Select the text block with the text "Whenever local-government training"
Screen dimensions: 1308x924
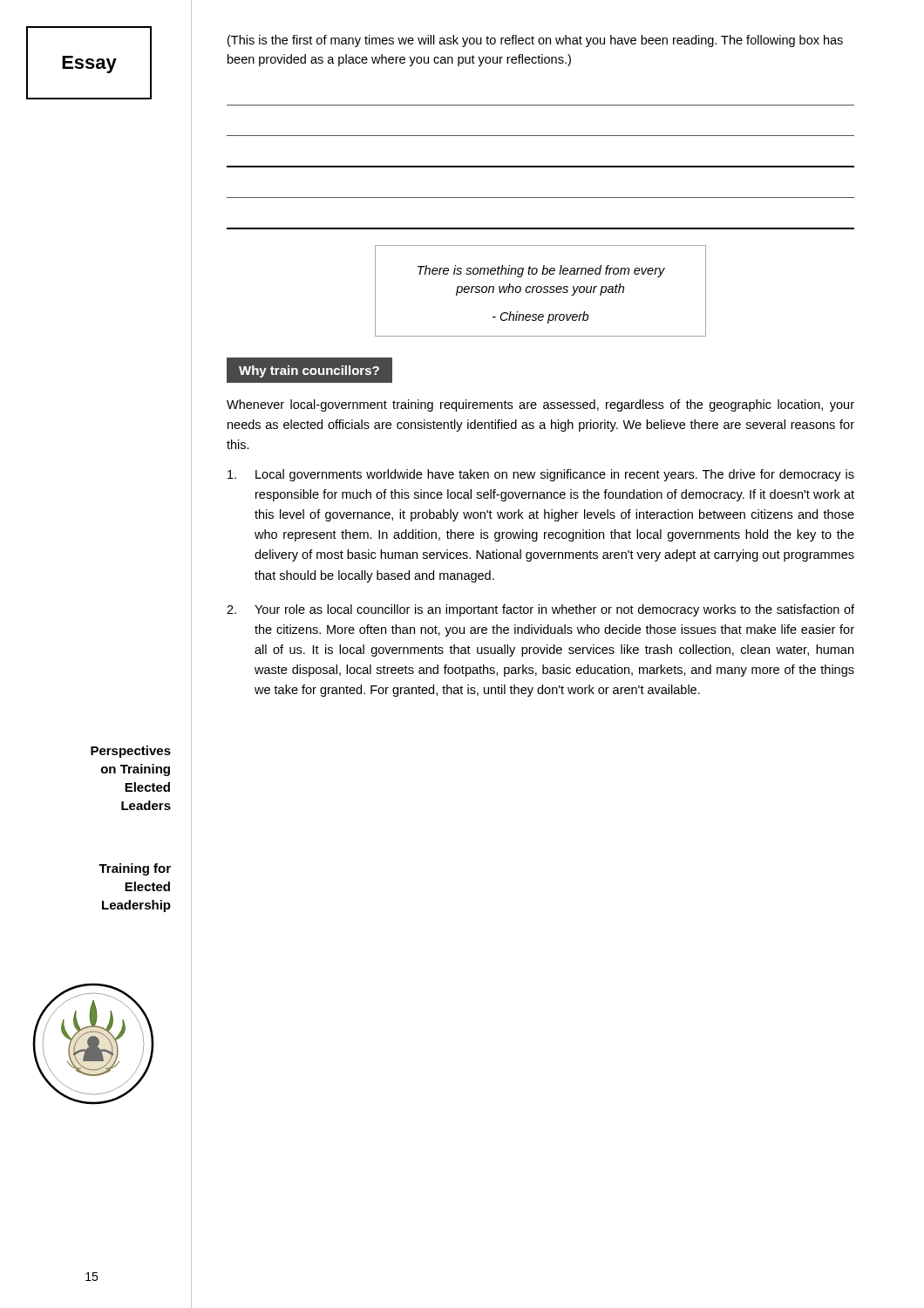click(x=540, y=425)
